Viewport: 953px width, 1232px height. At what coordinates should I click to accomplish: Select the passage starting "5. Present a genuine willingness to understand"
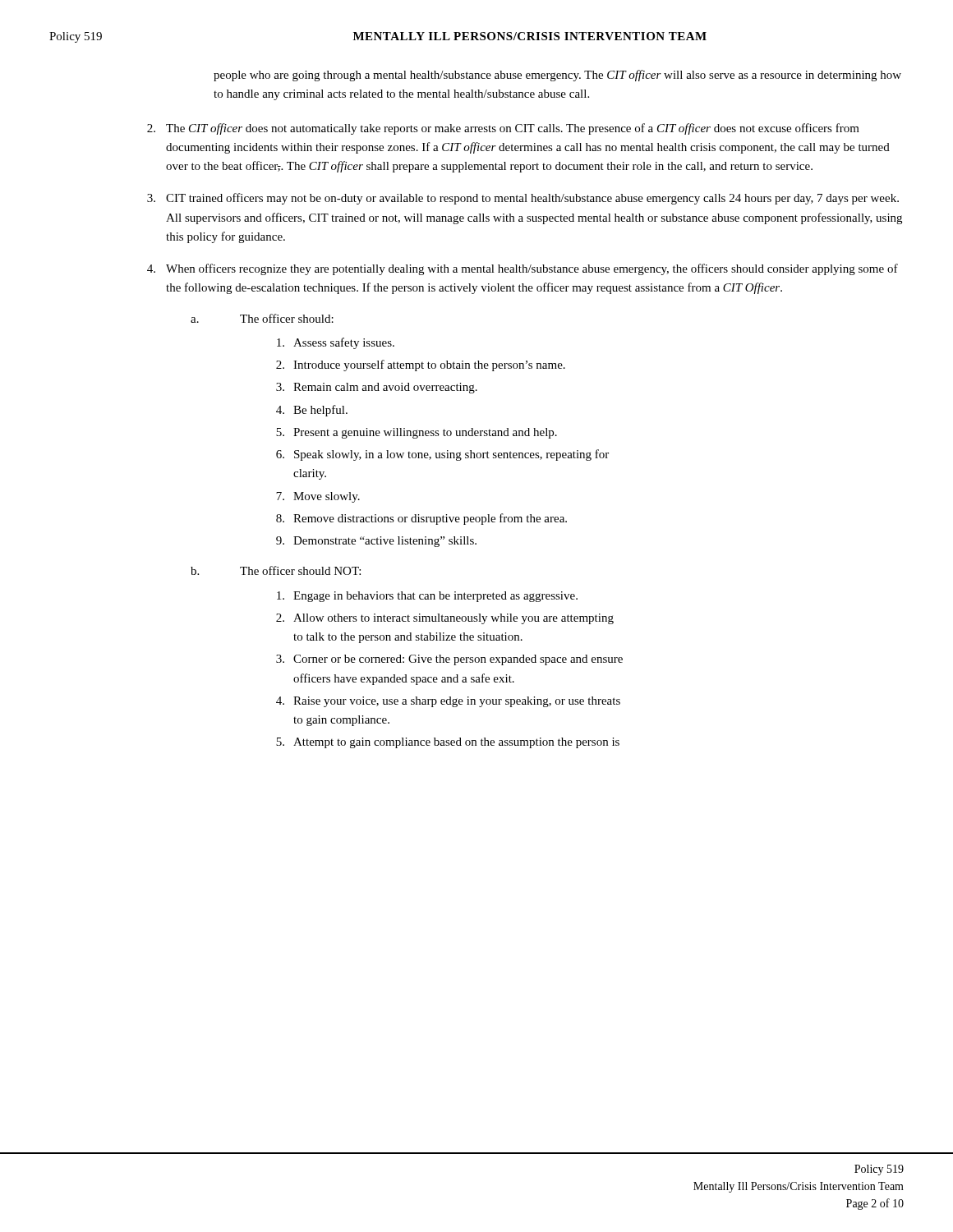tap(417, 433)
